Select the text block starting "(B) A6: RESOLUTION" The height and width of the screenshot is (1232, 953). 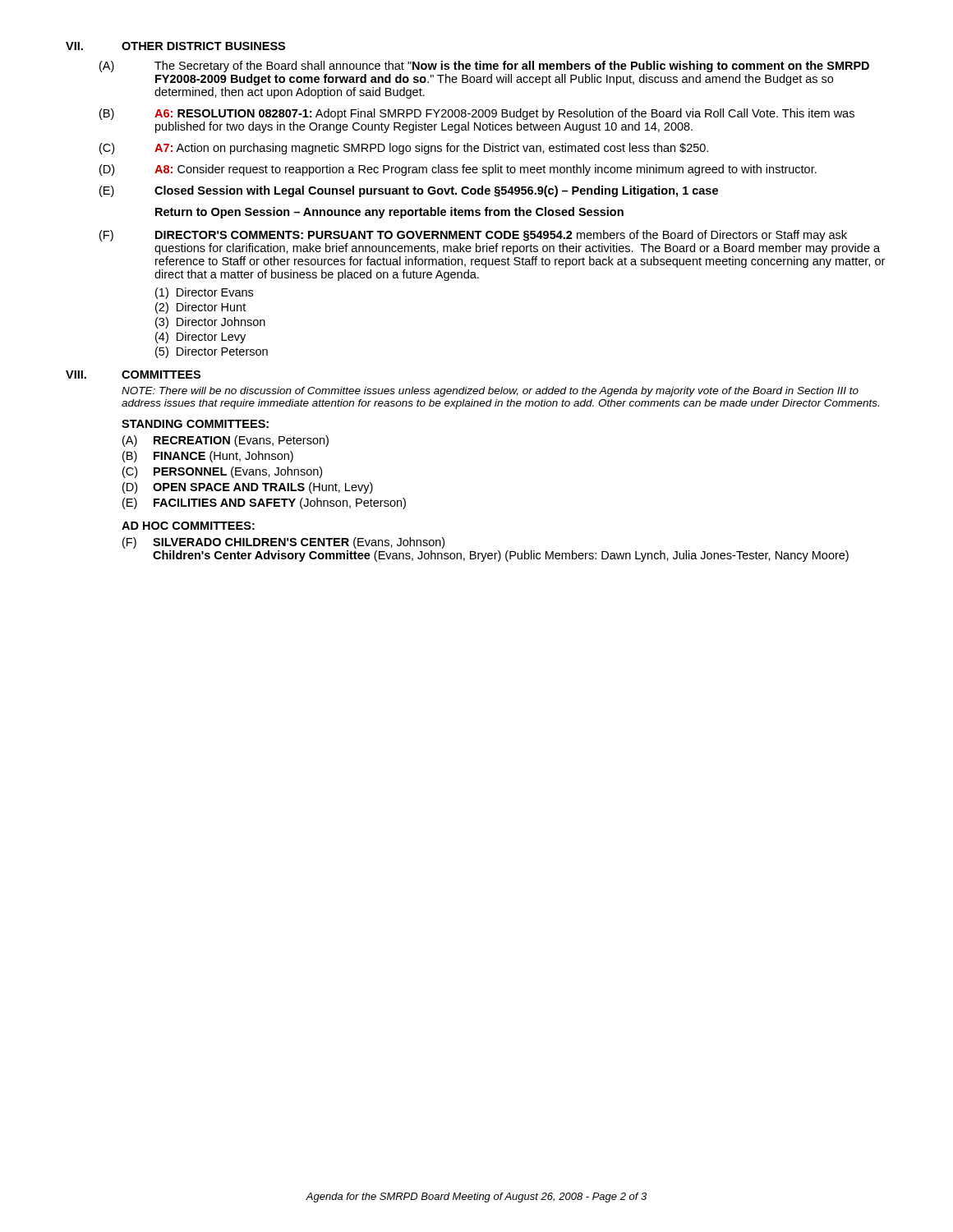pos(476,120)
